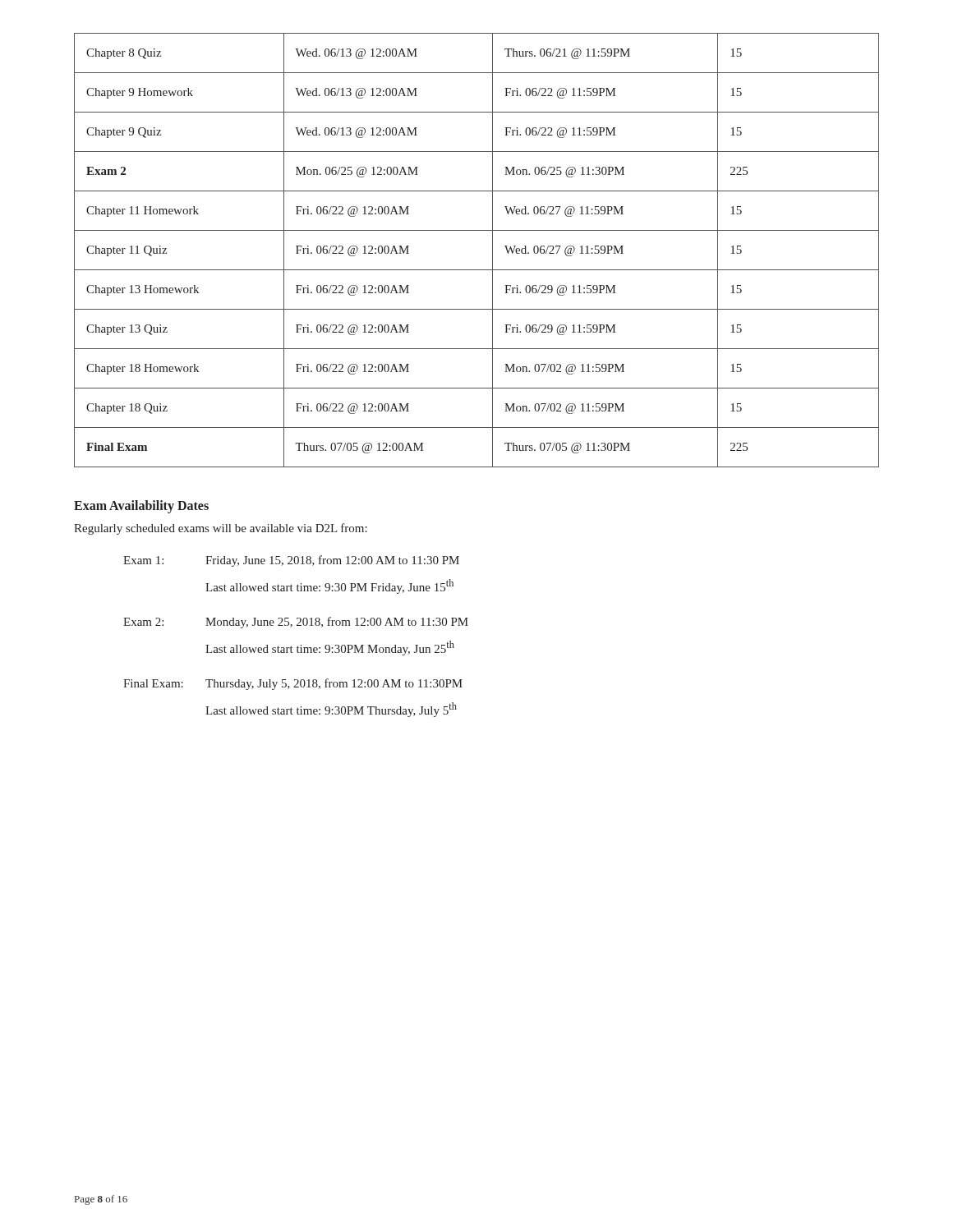
Task: Find the block on this page that starts "Regularly scheduled exams will be"
Action: click(221, 528)
